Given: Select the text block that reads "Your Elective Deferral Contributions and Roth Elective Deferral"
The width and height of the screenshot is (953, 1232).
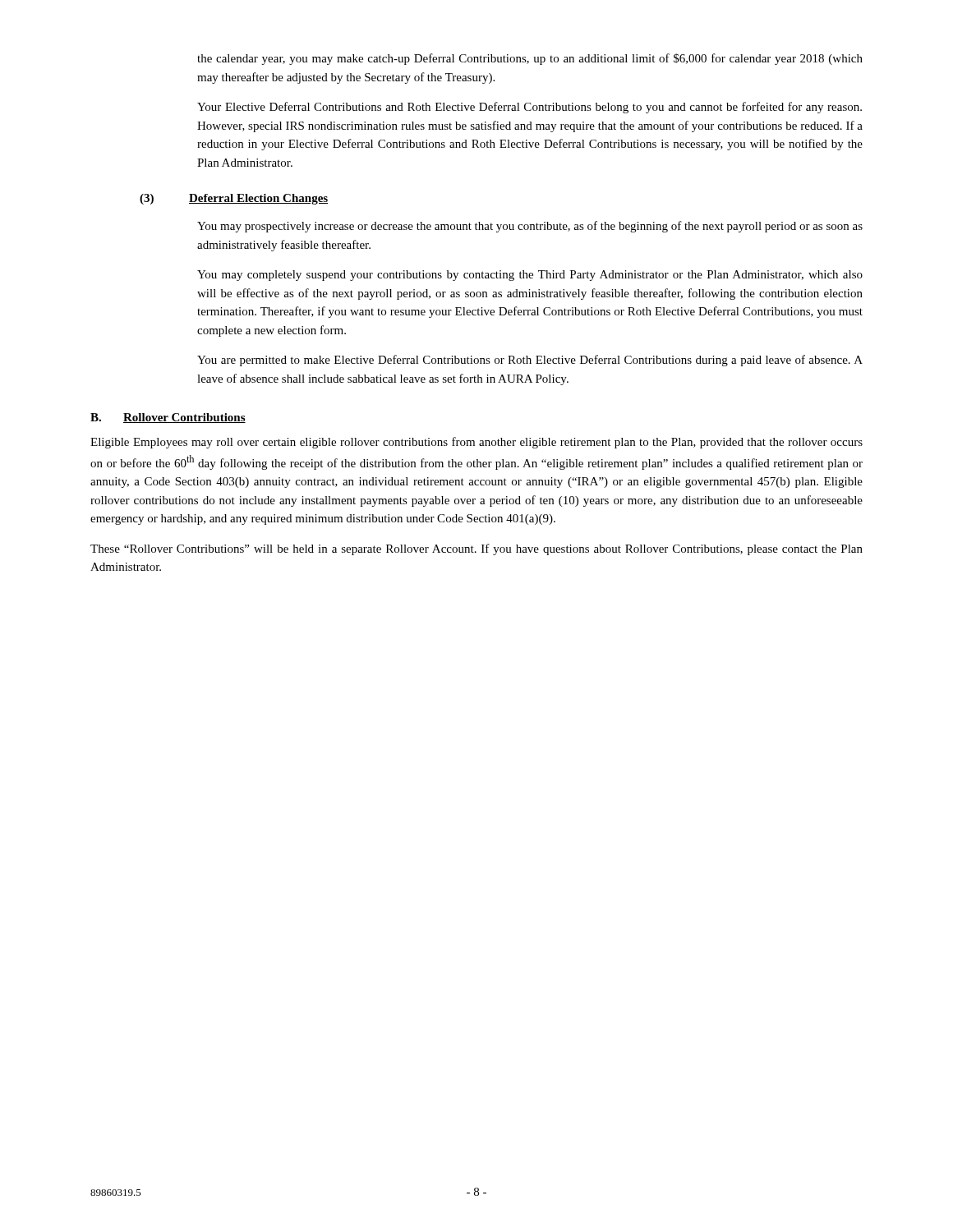Looking at the screenshot, I should pos(530,134).
